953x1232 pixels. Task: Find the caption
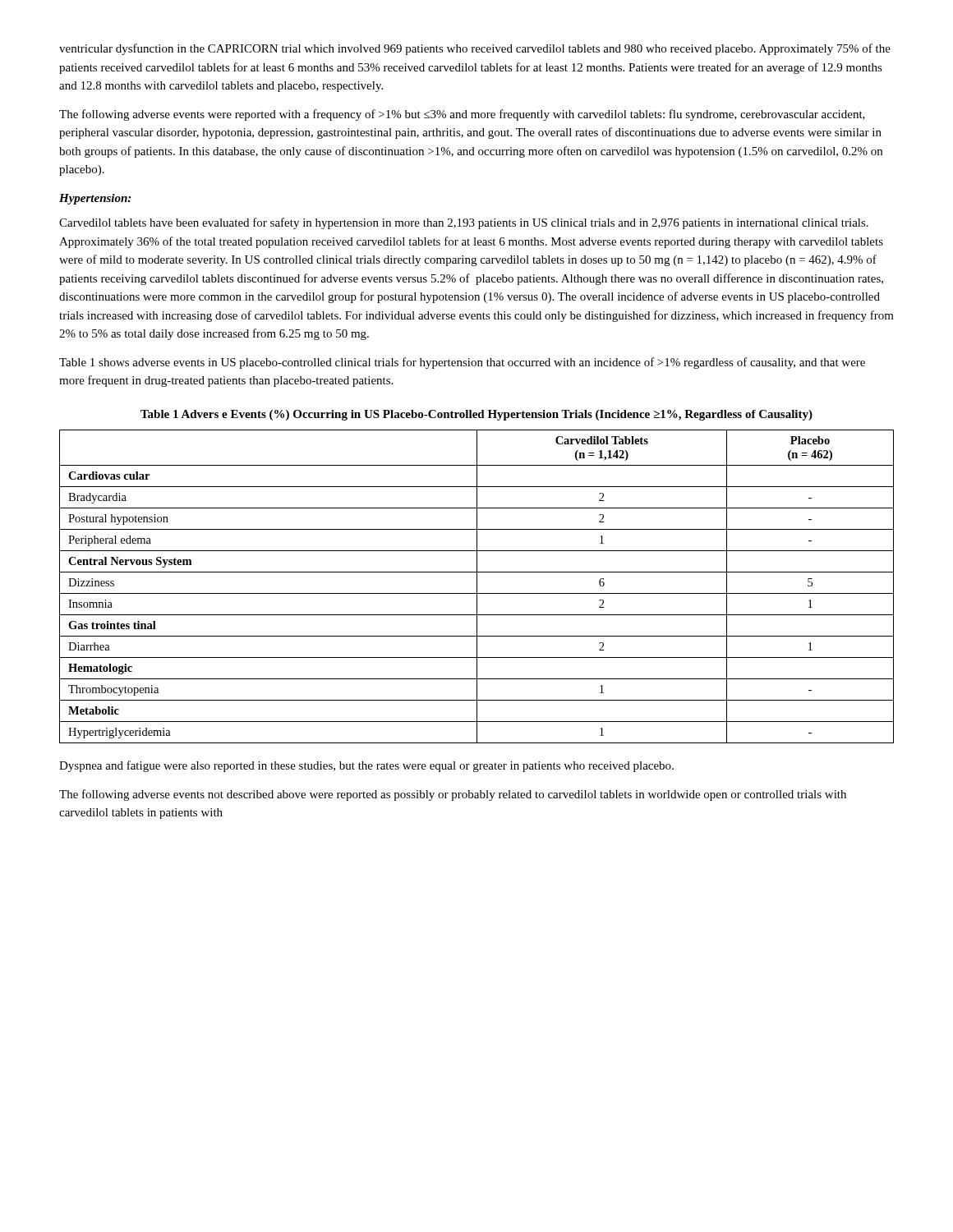pos(476,414)
